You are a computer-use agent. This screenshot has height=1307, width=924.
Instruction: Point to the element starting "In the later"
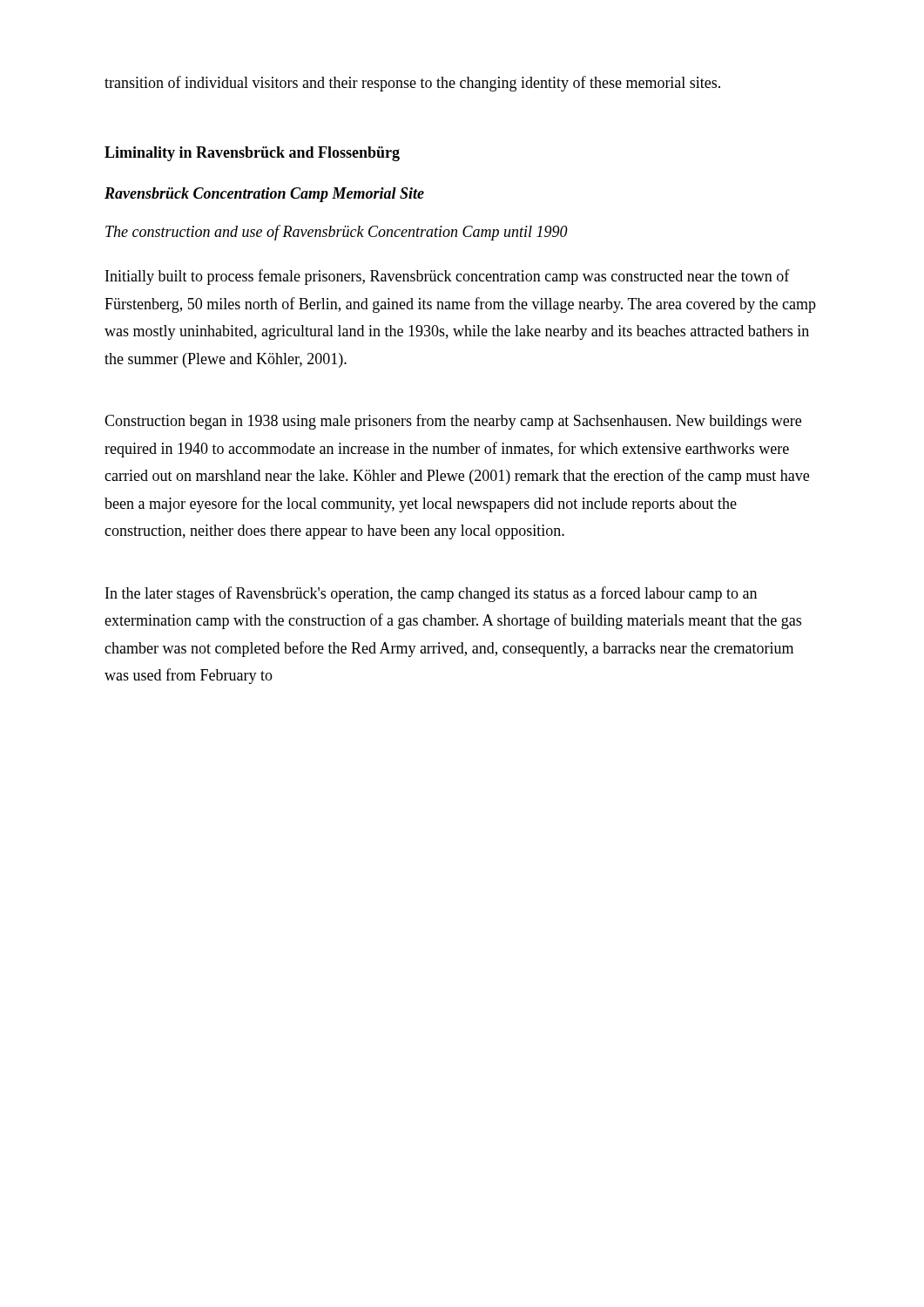tap(453, 634)
